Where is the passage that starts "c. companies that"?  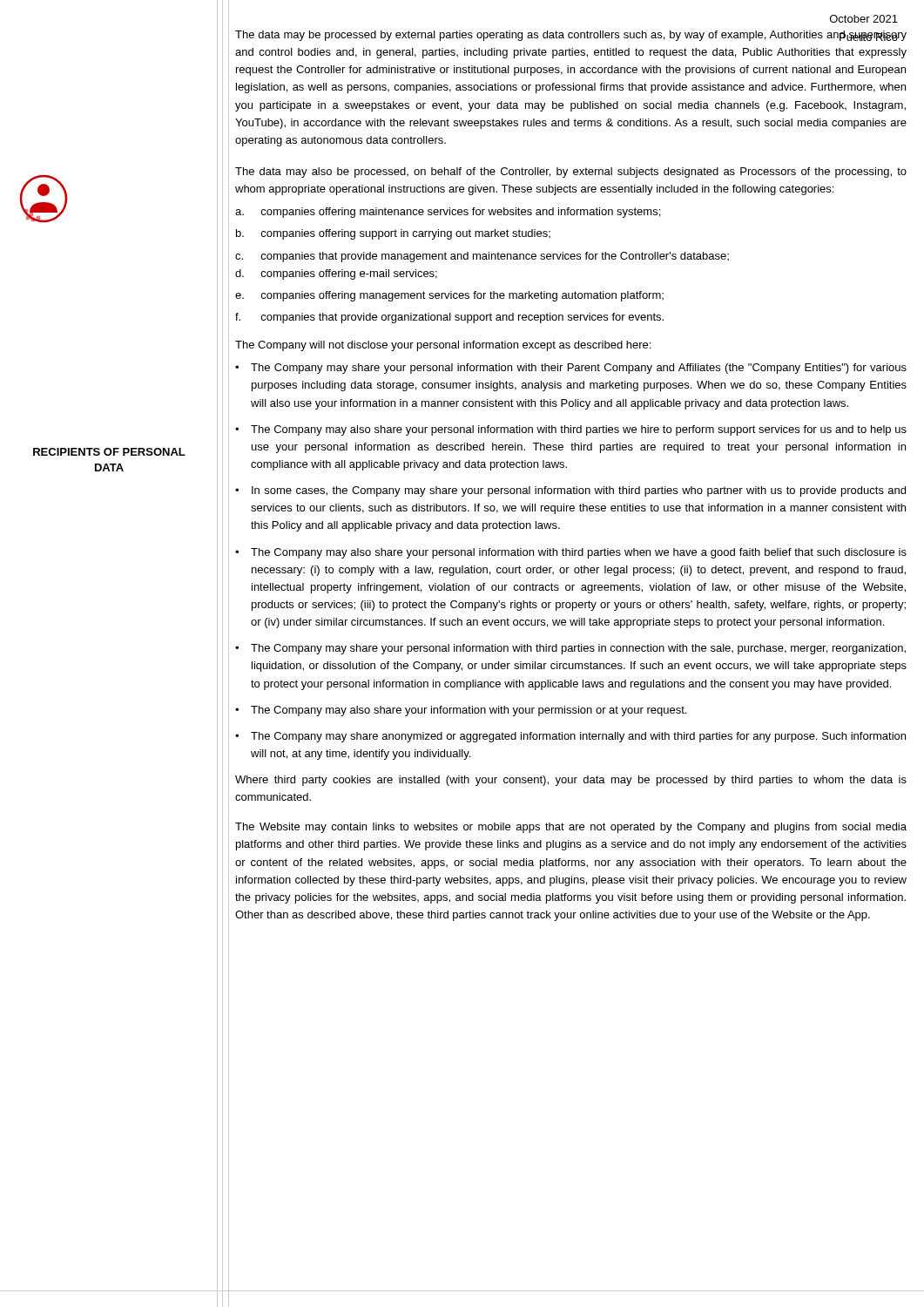tap(482, 256)
